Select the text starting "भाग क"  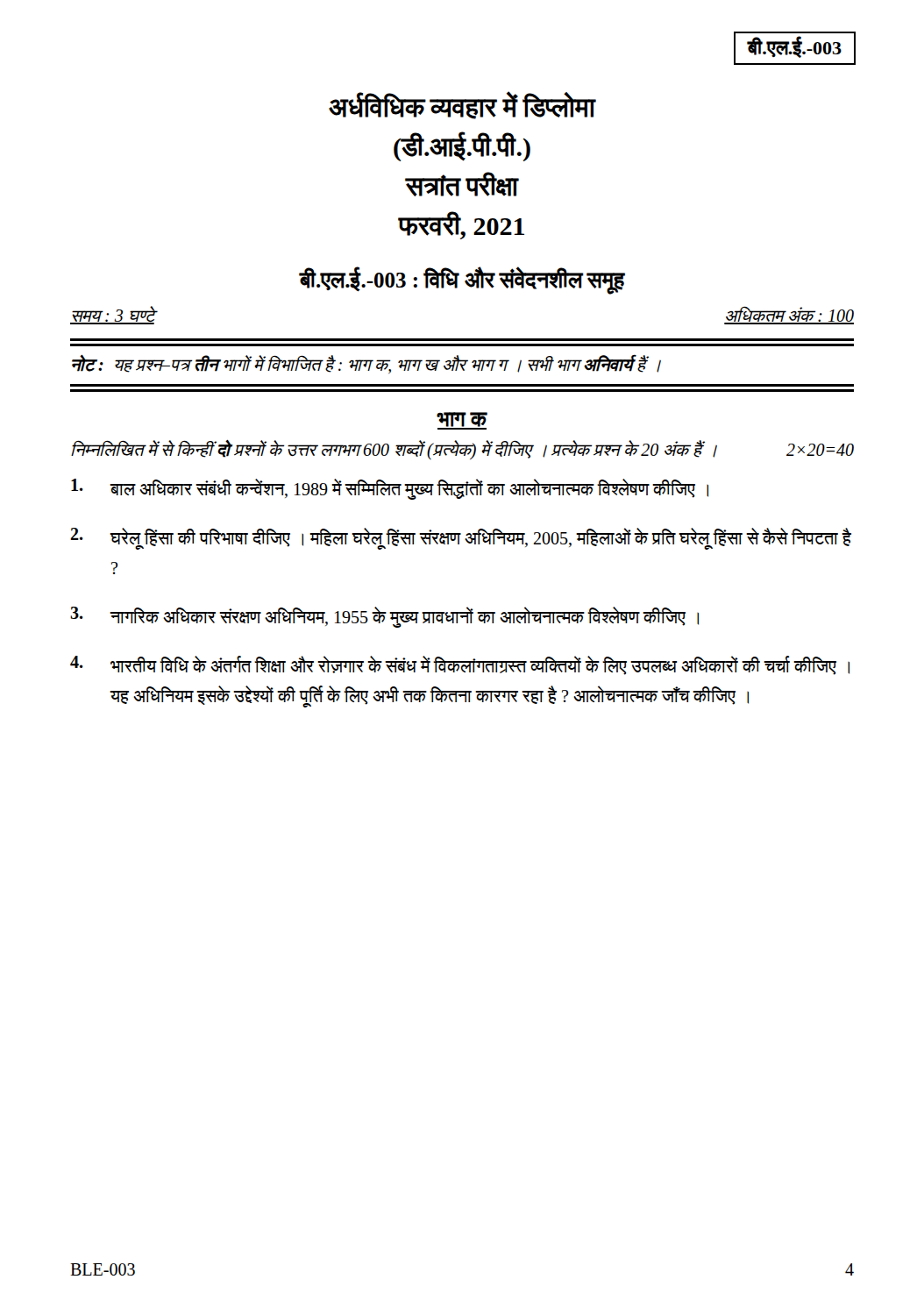(462, 419)
